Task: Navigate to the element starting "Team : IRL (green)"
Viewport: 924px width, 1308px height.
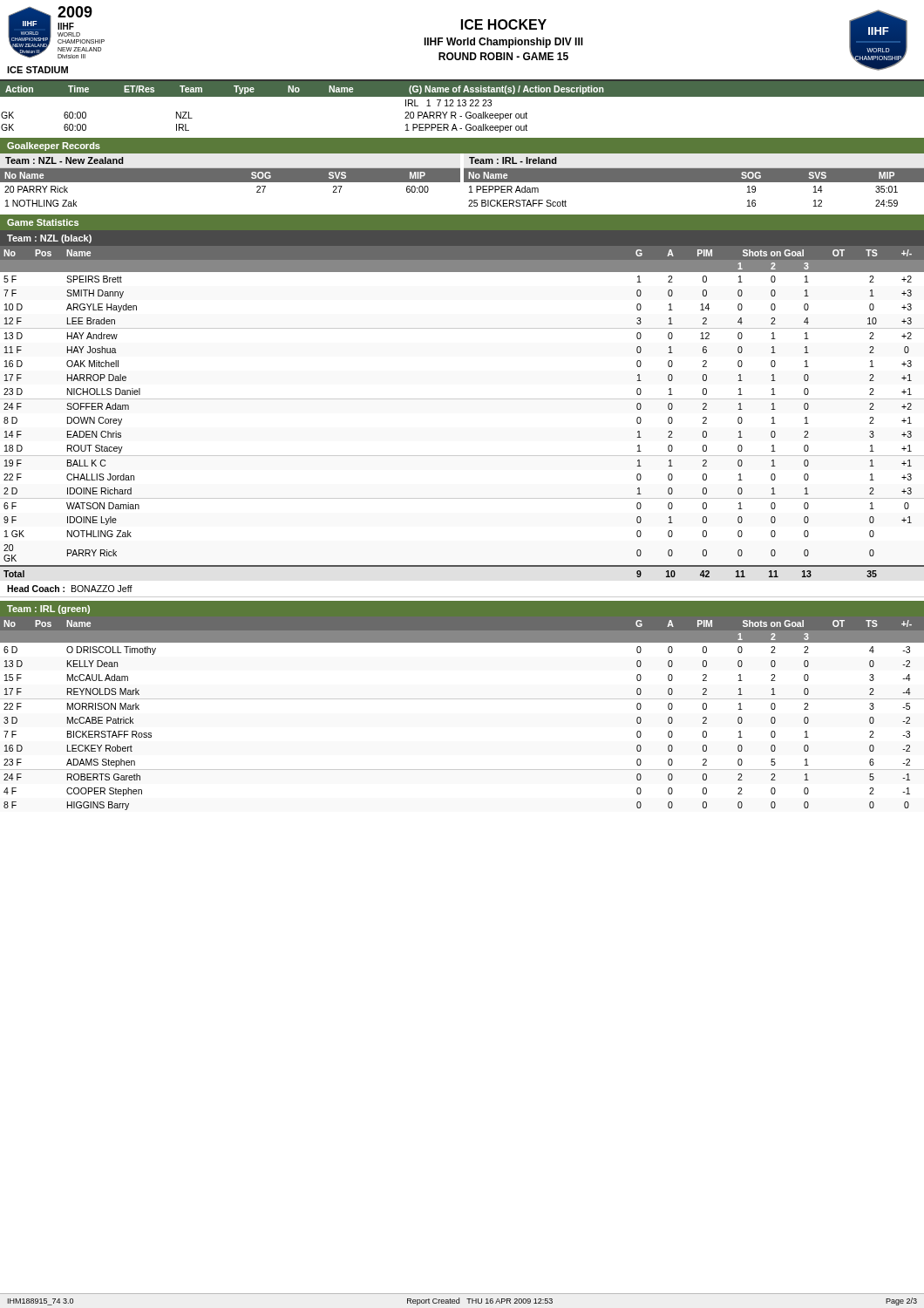Action: [49, 609]
